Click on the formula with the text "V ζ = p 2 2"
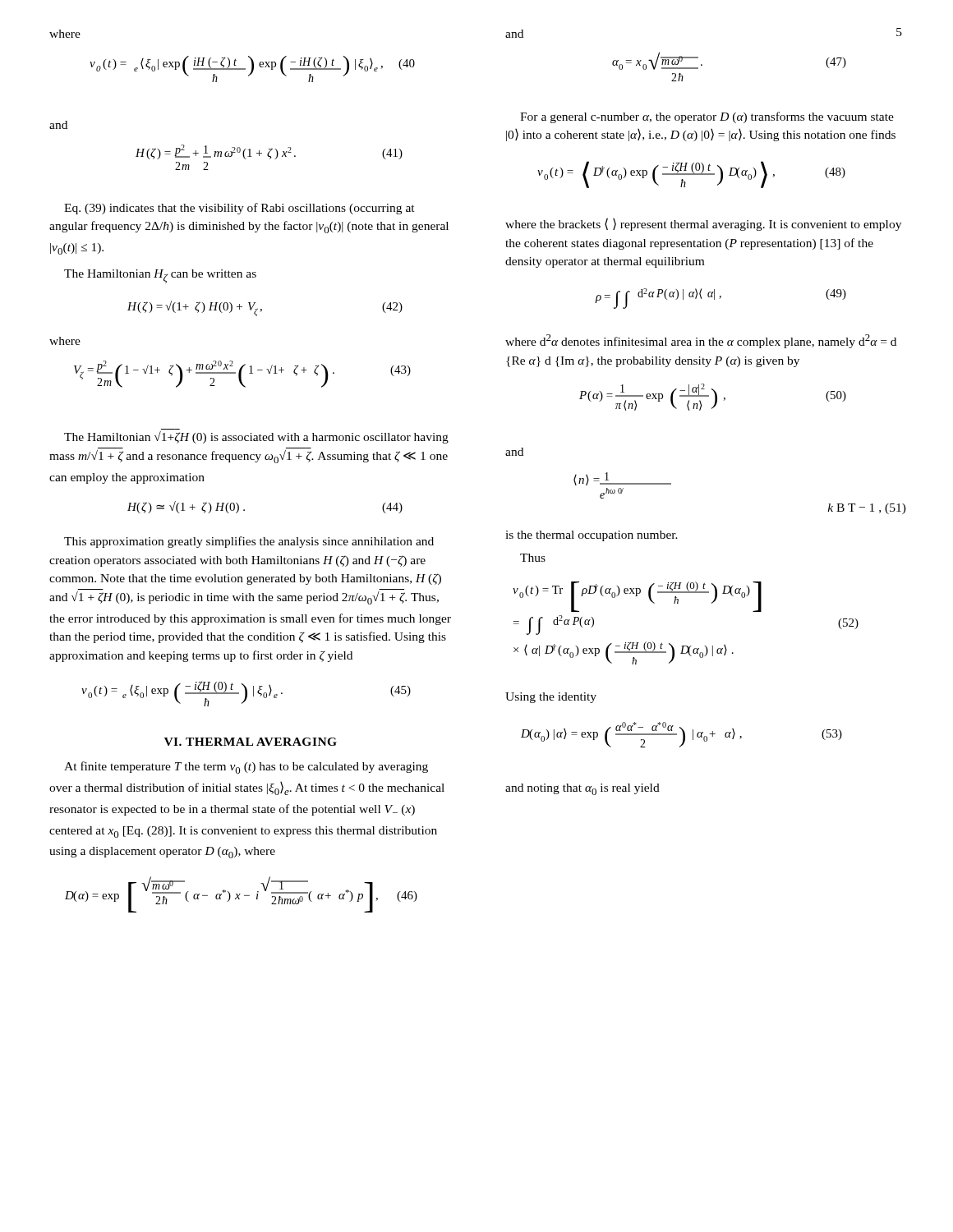The image size is (953, 1232). pyautogui.click(x=251, y=389)
